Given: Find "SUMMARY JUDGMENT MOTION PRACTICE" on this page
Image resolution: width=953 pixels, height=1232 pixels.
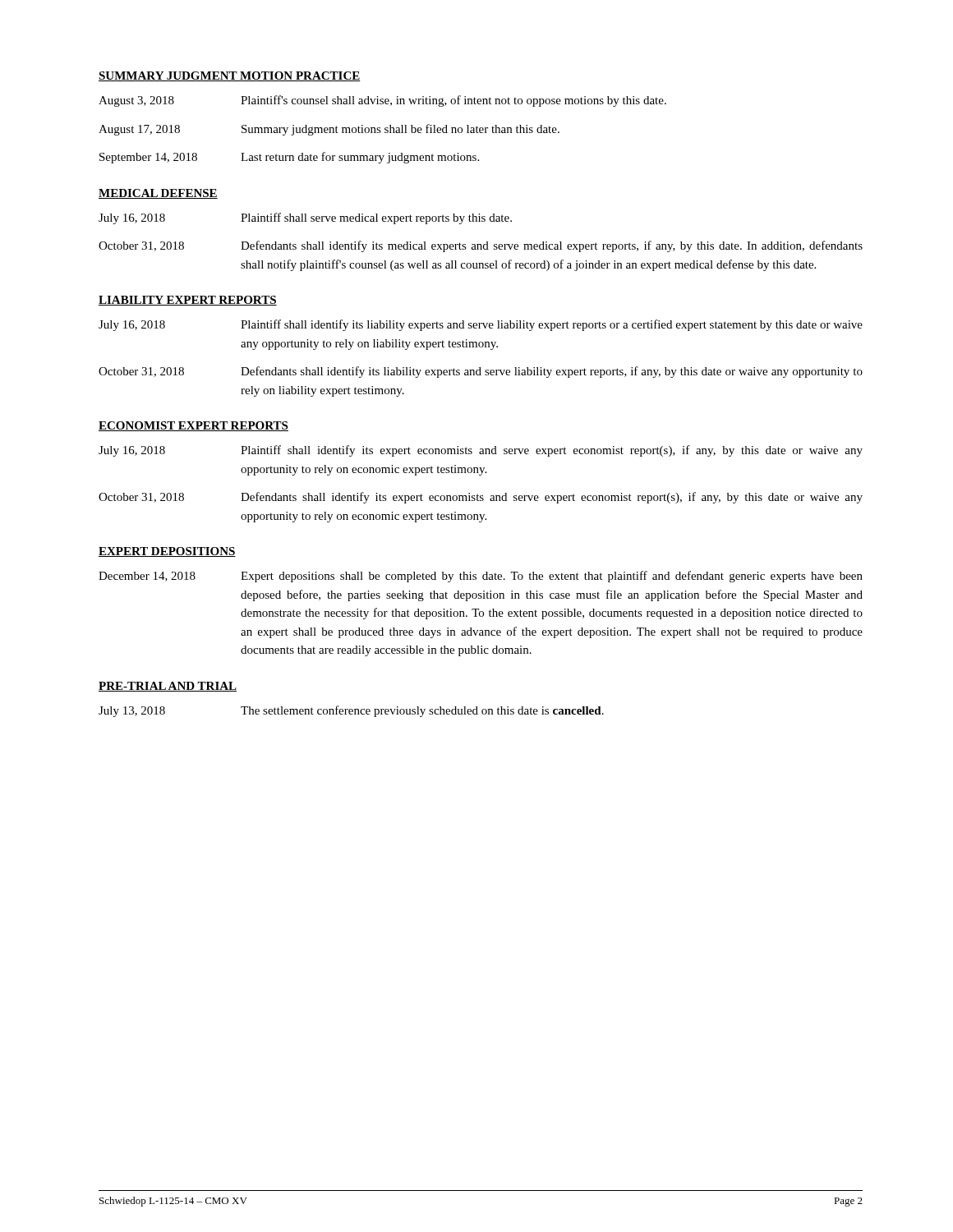Looking at the screenshot, I should pyautogui.click(x=229, y=76).
